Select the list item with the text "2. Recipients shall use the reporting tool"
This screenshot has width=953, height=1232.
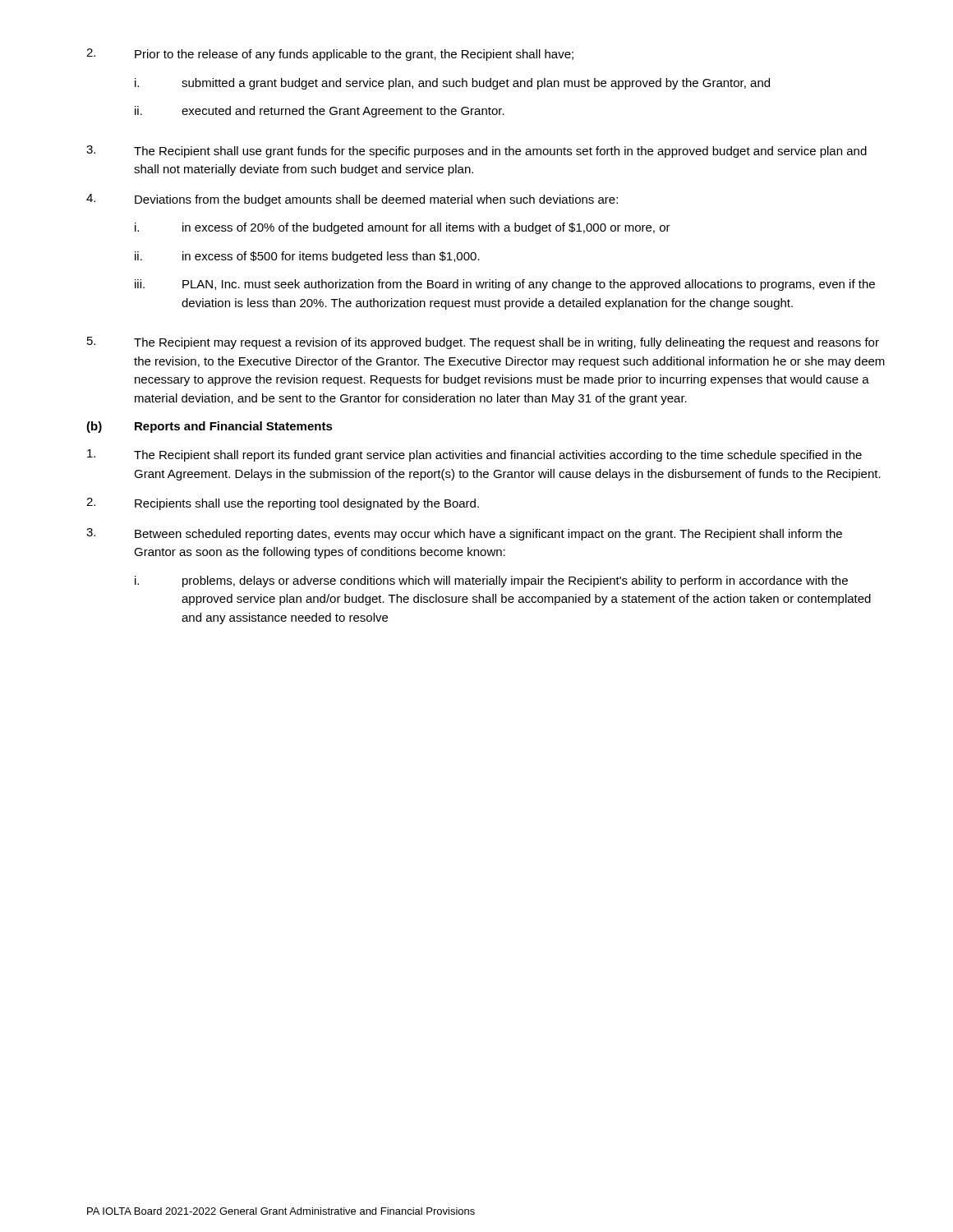pos(487,504)
